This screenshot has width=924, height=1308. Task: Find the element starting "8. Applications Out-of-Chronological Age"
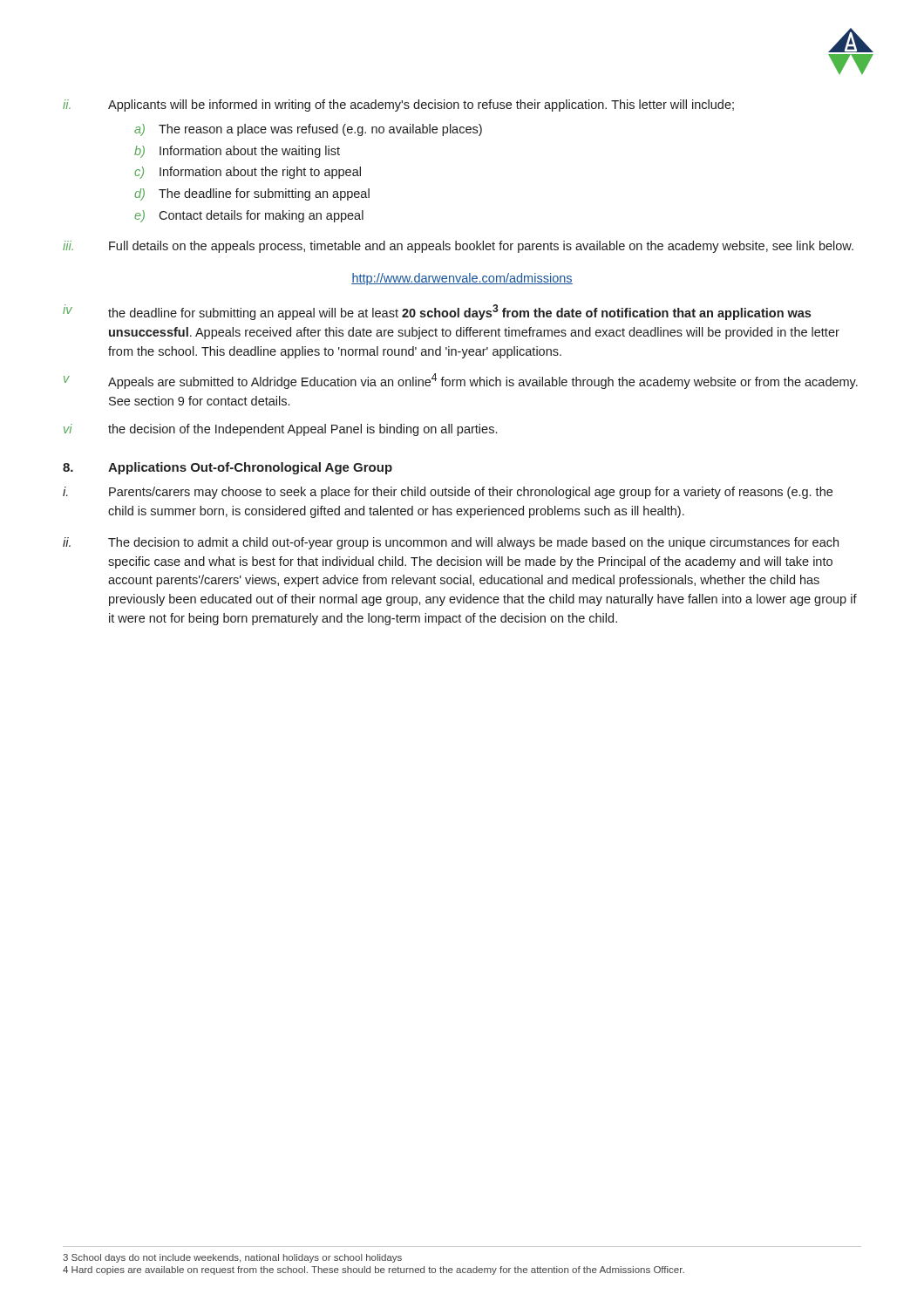pyautogui.click(x=228, y=467)
